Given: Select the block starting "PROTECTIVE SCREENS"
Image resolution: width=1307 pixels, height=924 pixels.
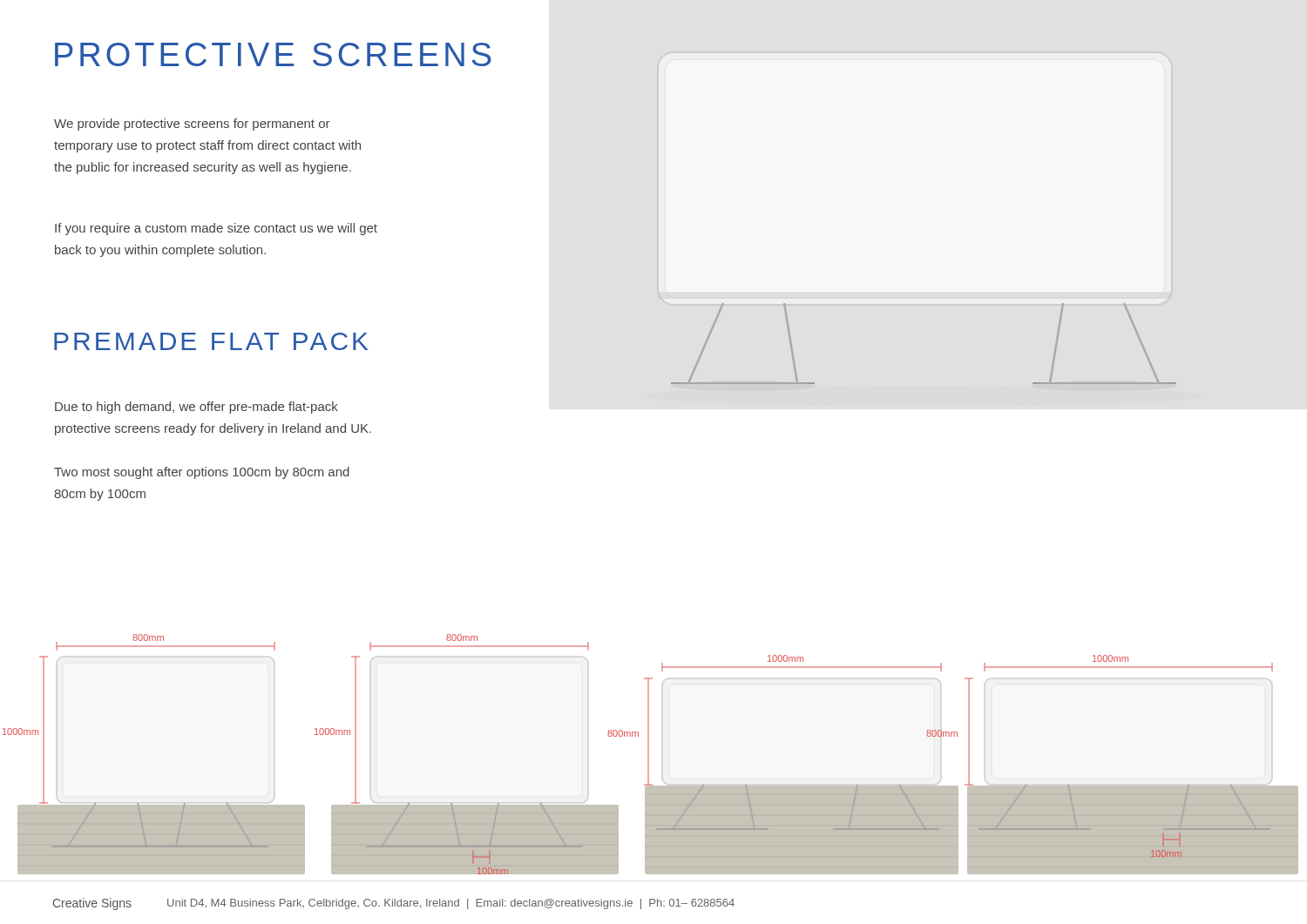Looking at the screenshot, I should [x=274, y=55].
